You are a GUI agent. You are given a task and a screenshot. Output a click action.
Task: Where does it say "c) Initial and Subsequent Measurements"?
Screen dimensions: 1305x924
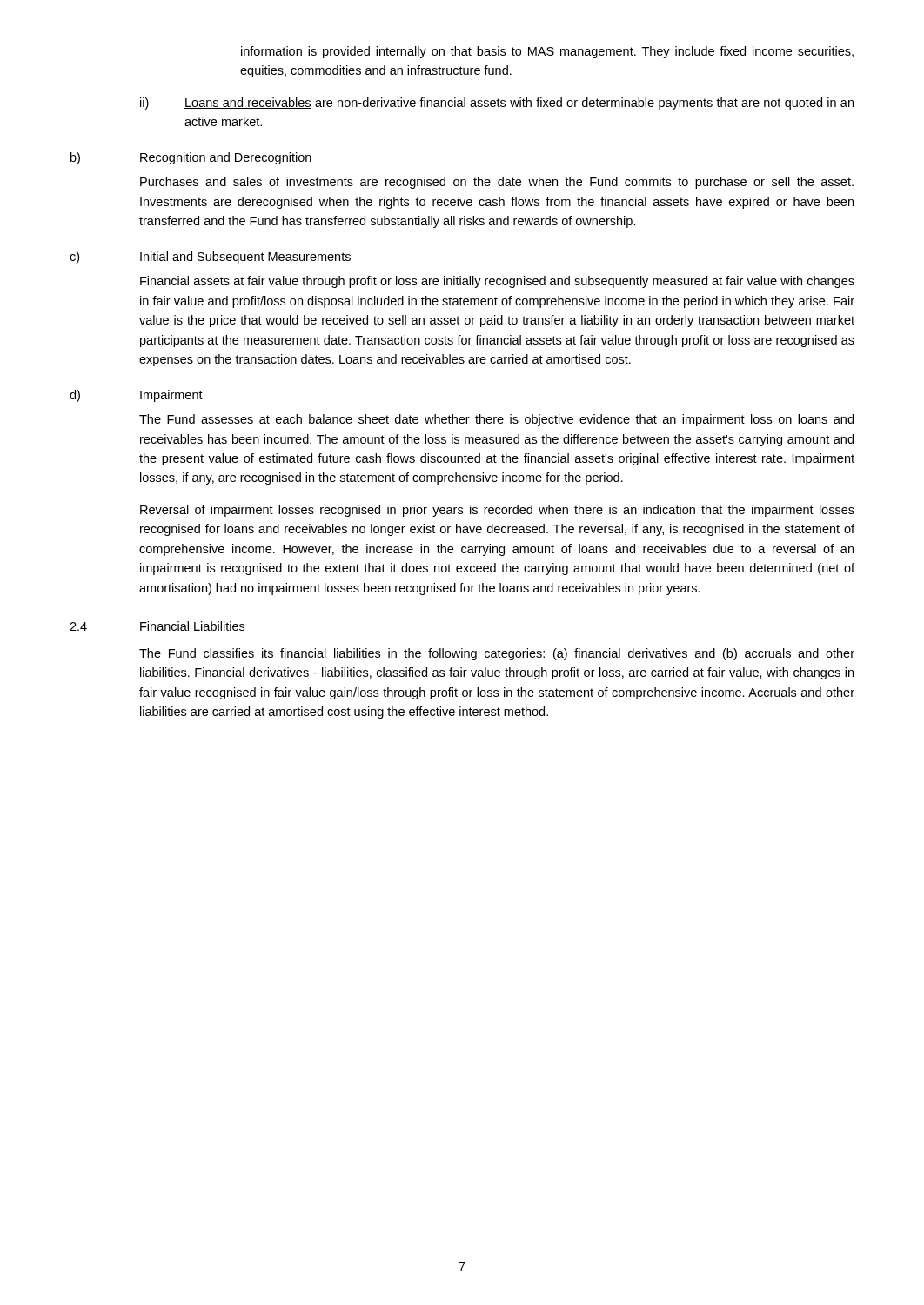[210, 258]
